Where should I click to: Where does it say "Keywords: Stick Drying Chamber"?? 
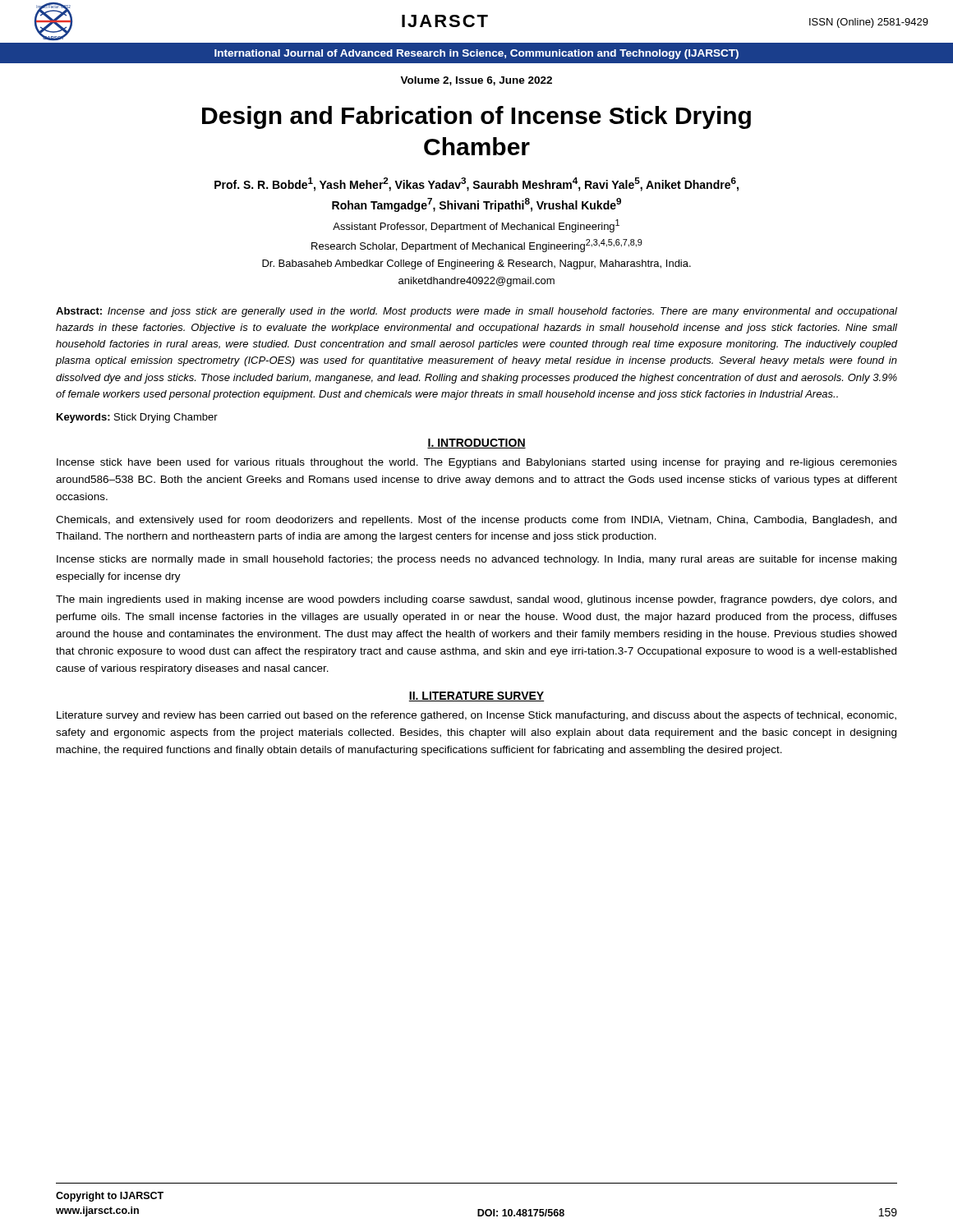[x=137, y=417]
